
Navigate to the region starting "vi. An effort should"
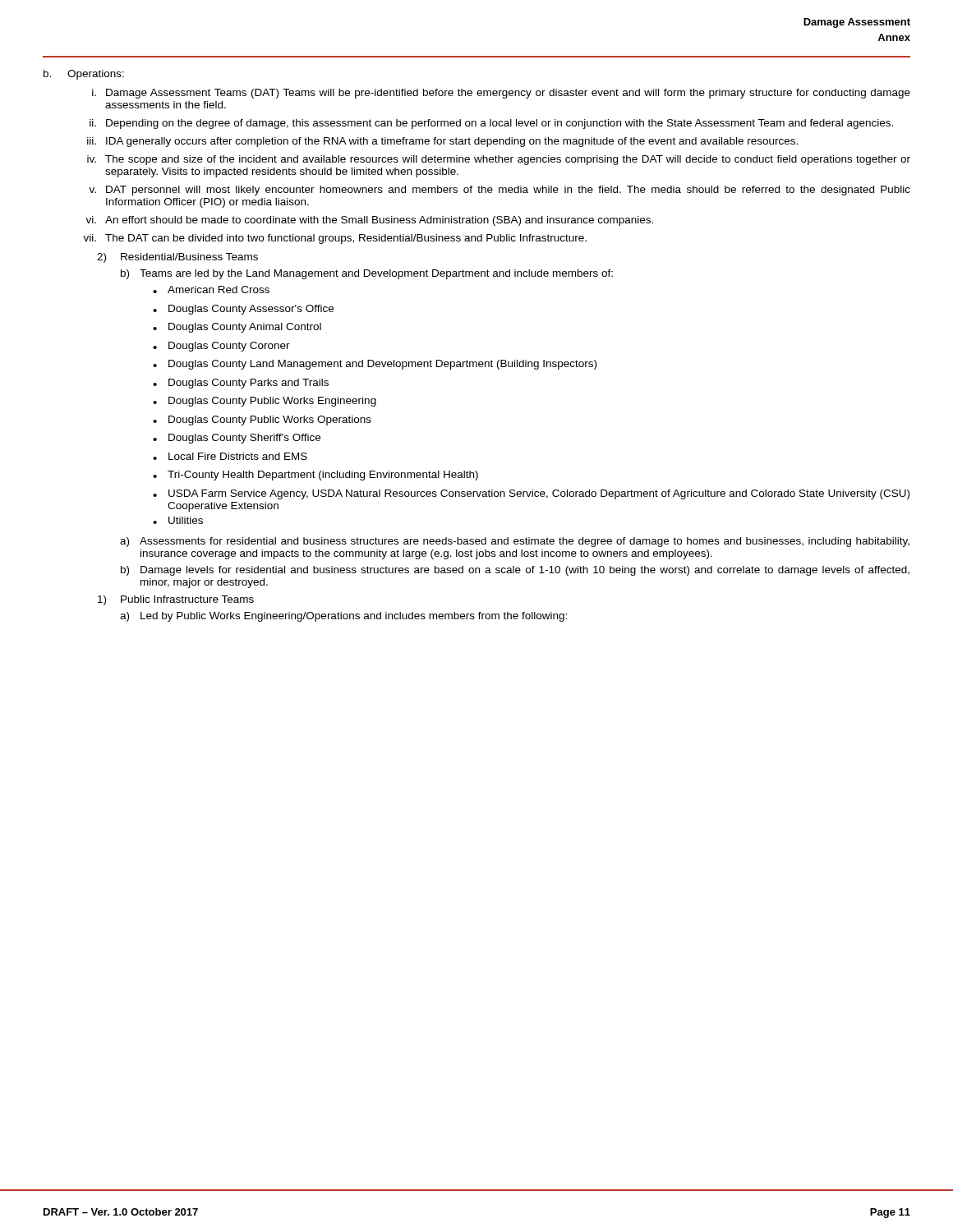(492, 220)
